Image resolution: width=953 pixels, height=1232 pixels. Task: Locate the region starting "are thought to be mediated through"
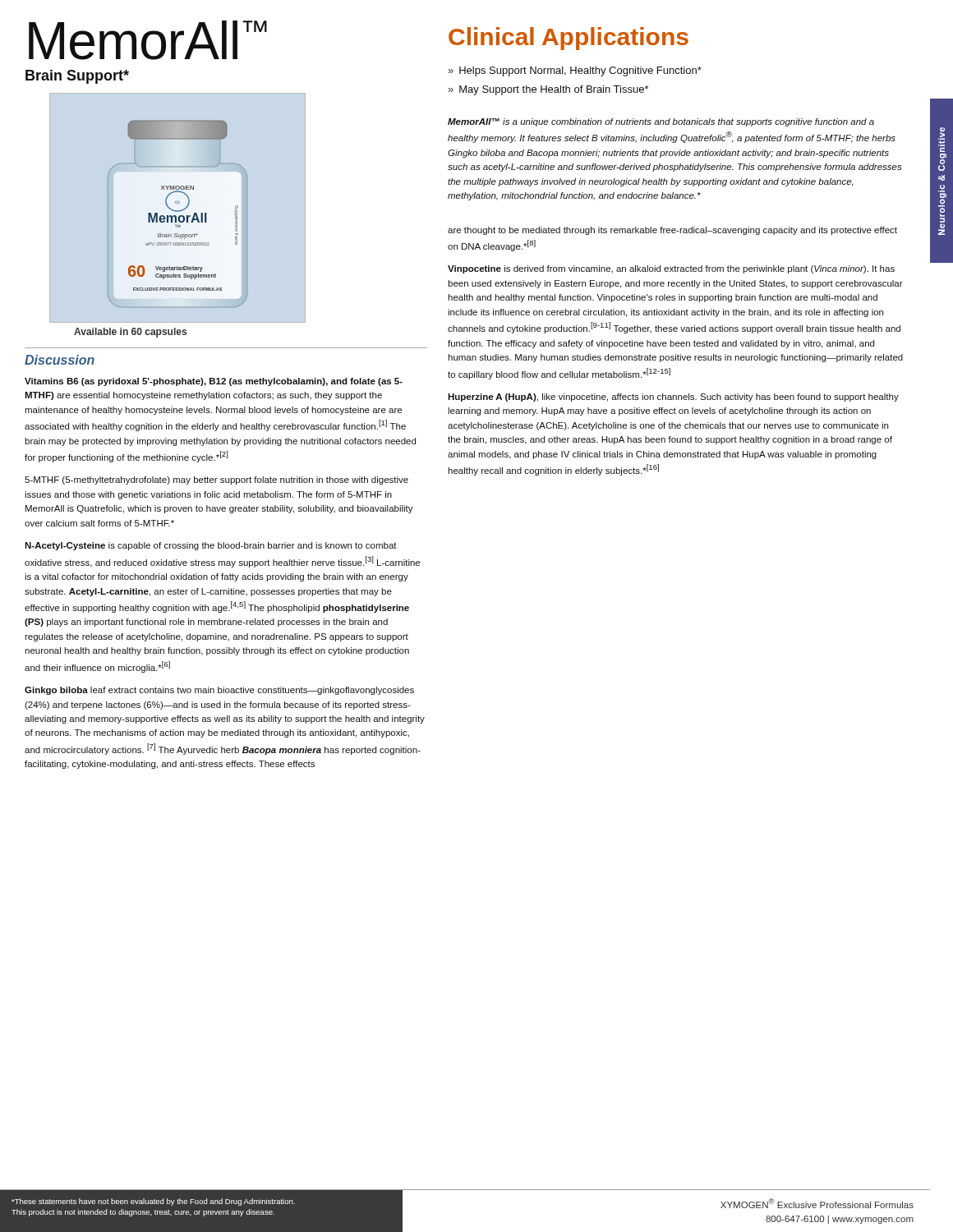(672, 238)
